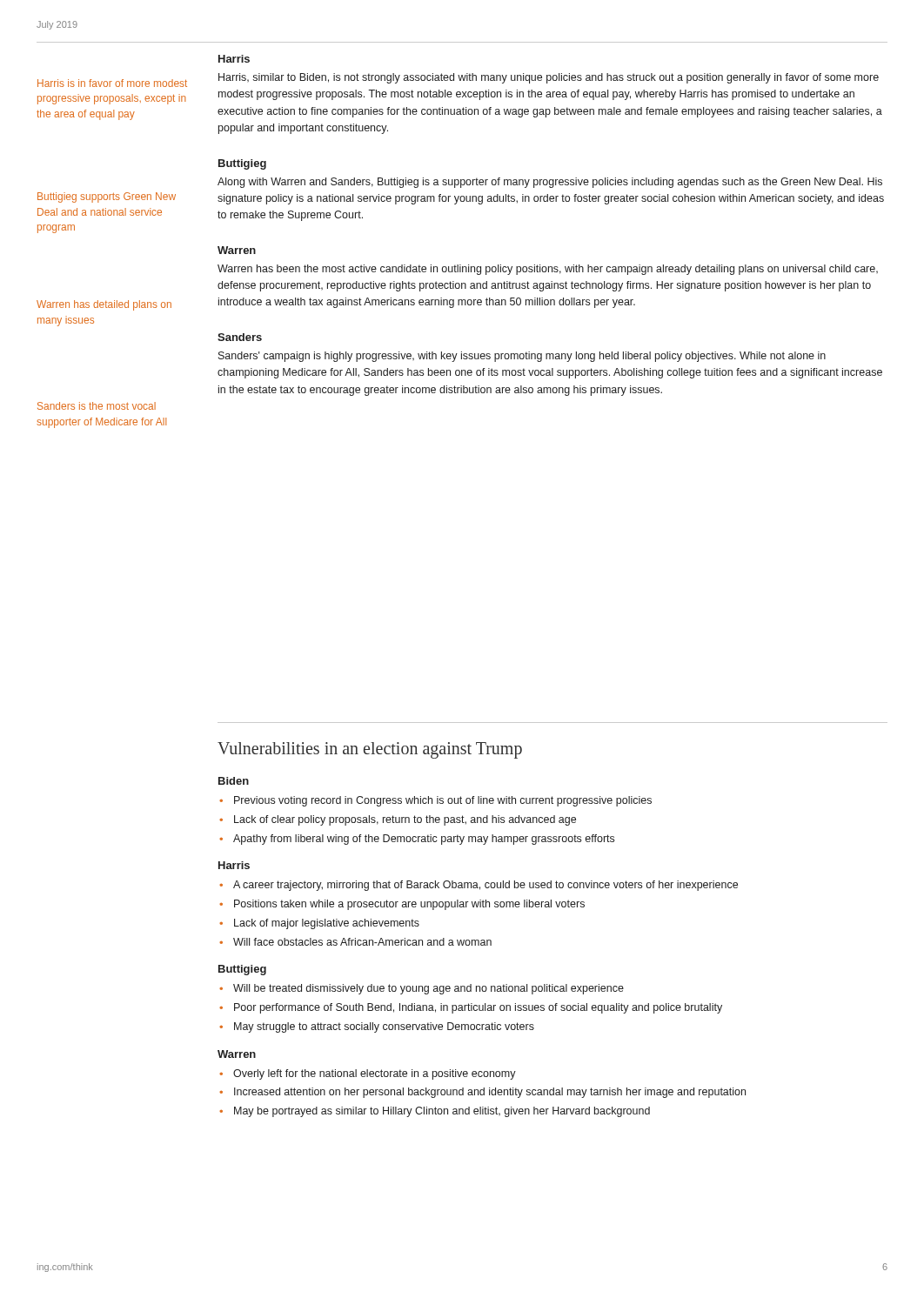Find the block on this page that starts "Sanders is the most"

click(x=102, y=414)
